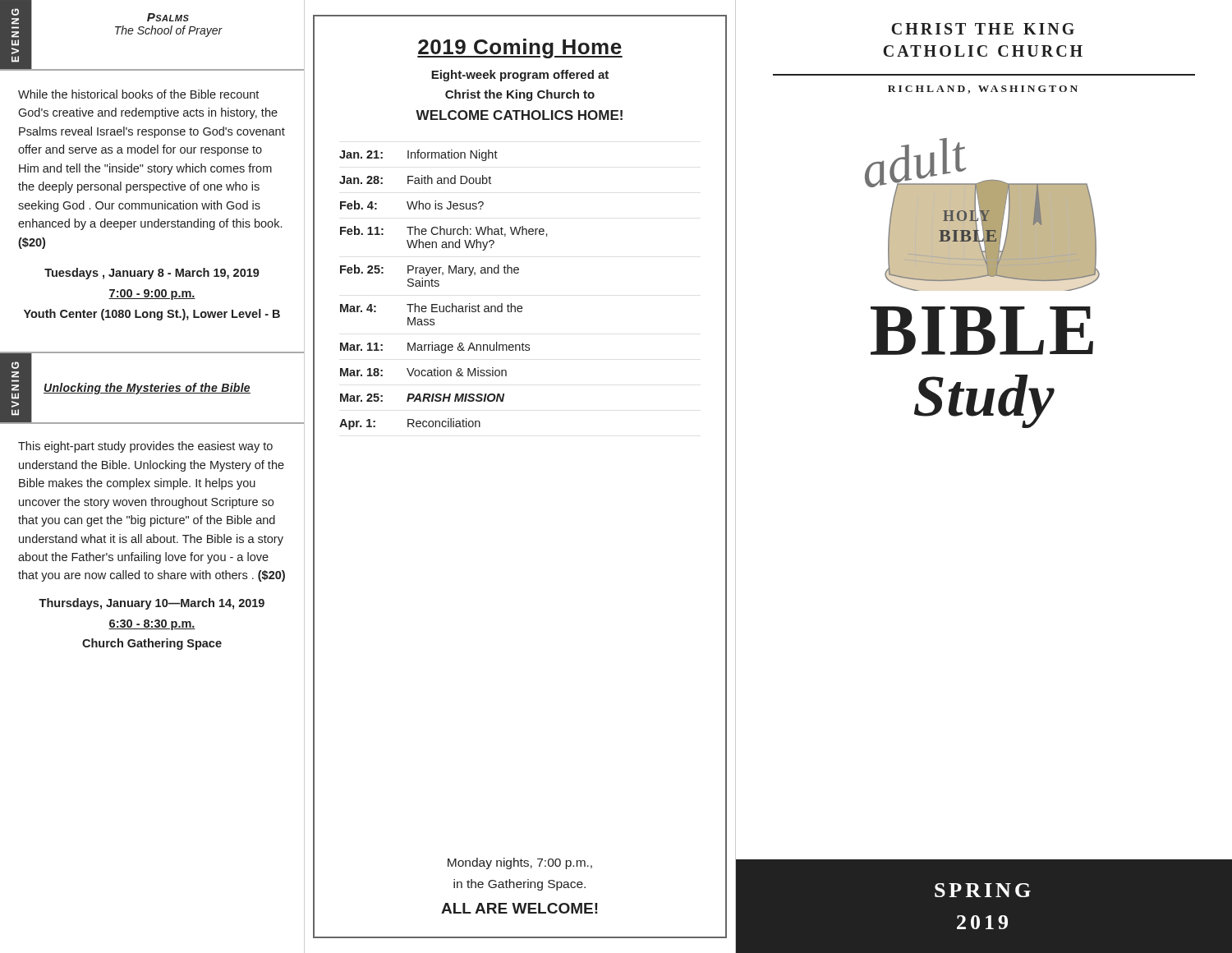Select the list item that says "Feb. 4: Who is"

[412, 205]
